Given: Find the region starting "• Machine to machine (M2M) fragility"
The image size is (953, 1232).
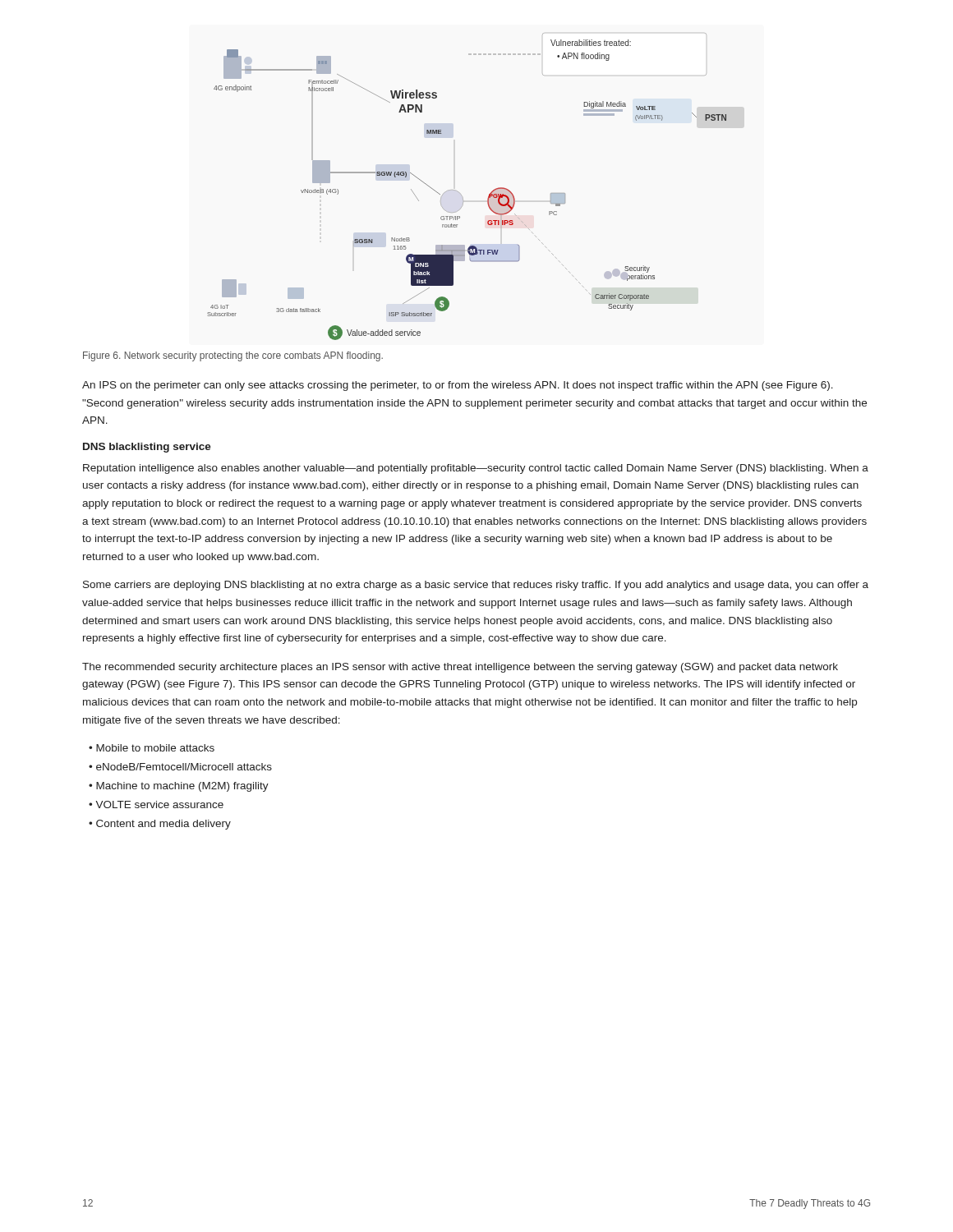Looking at the screenshot, I should click(178, 786).
